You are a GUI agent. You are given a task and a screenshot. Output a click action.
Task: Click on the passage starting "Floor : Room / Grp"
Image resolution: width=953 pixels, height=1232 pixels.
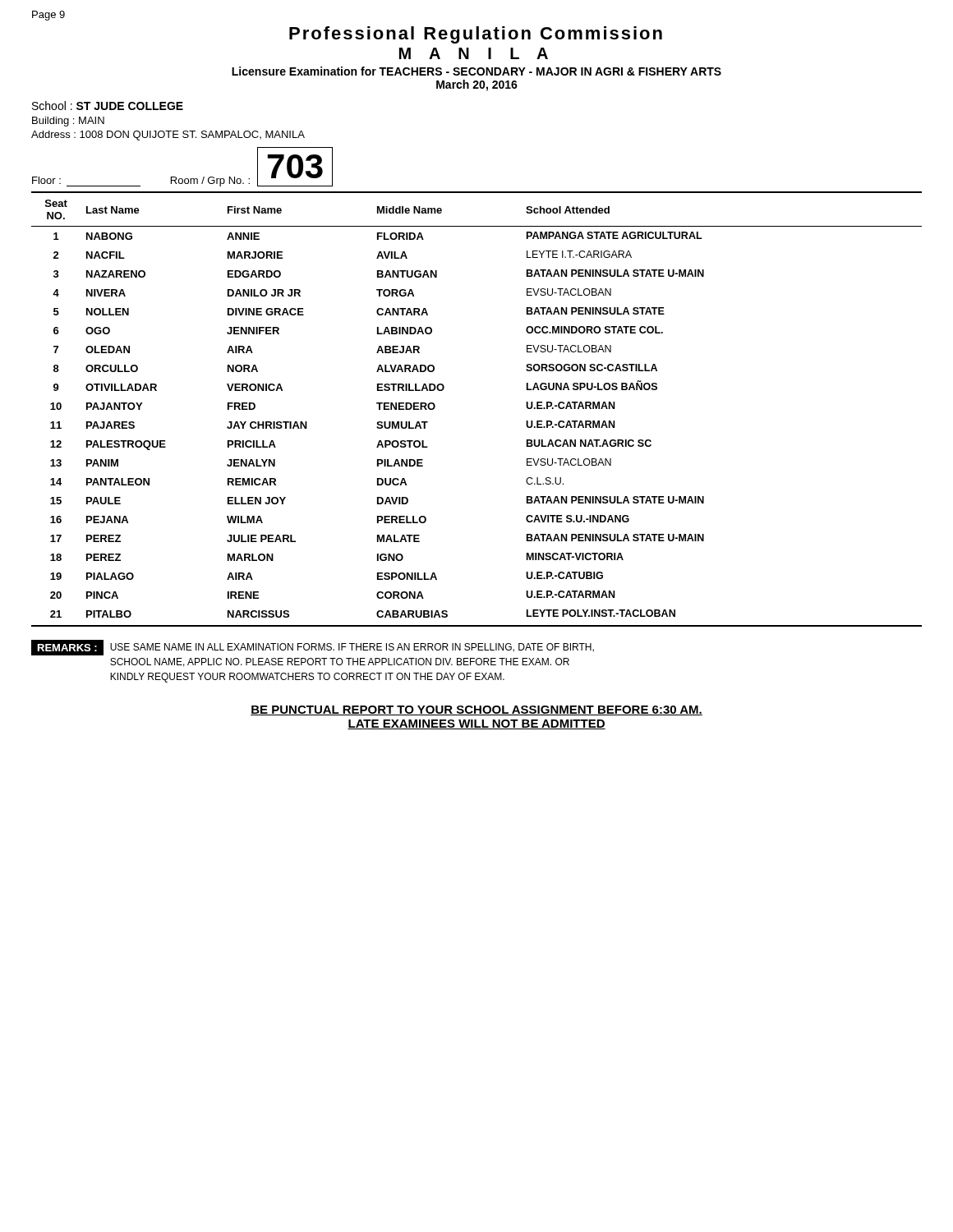(x=182, y=167)
